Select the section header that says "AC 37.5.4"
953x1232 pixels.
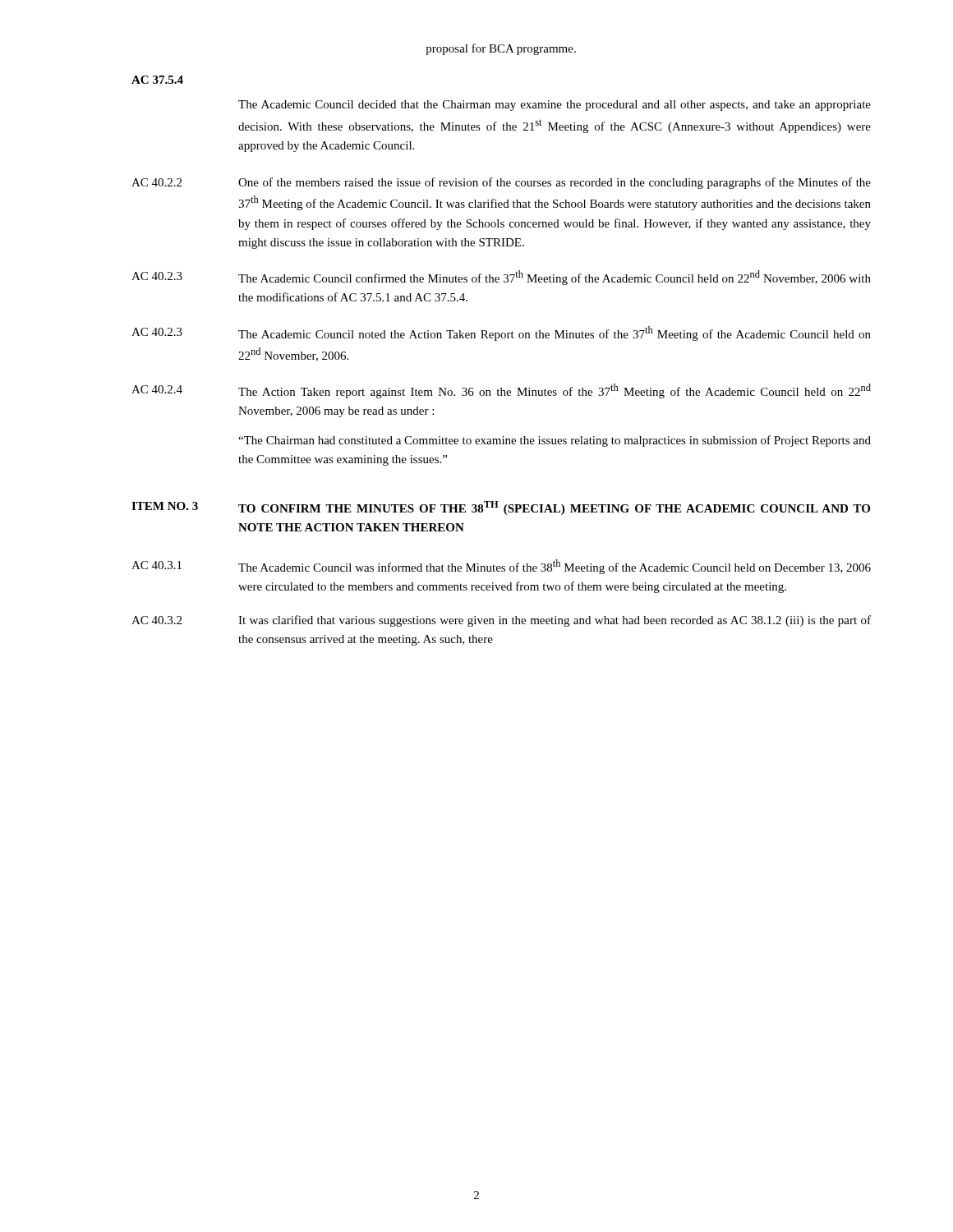[157, 80]
